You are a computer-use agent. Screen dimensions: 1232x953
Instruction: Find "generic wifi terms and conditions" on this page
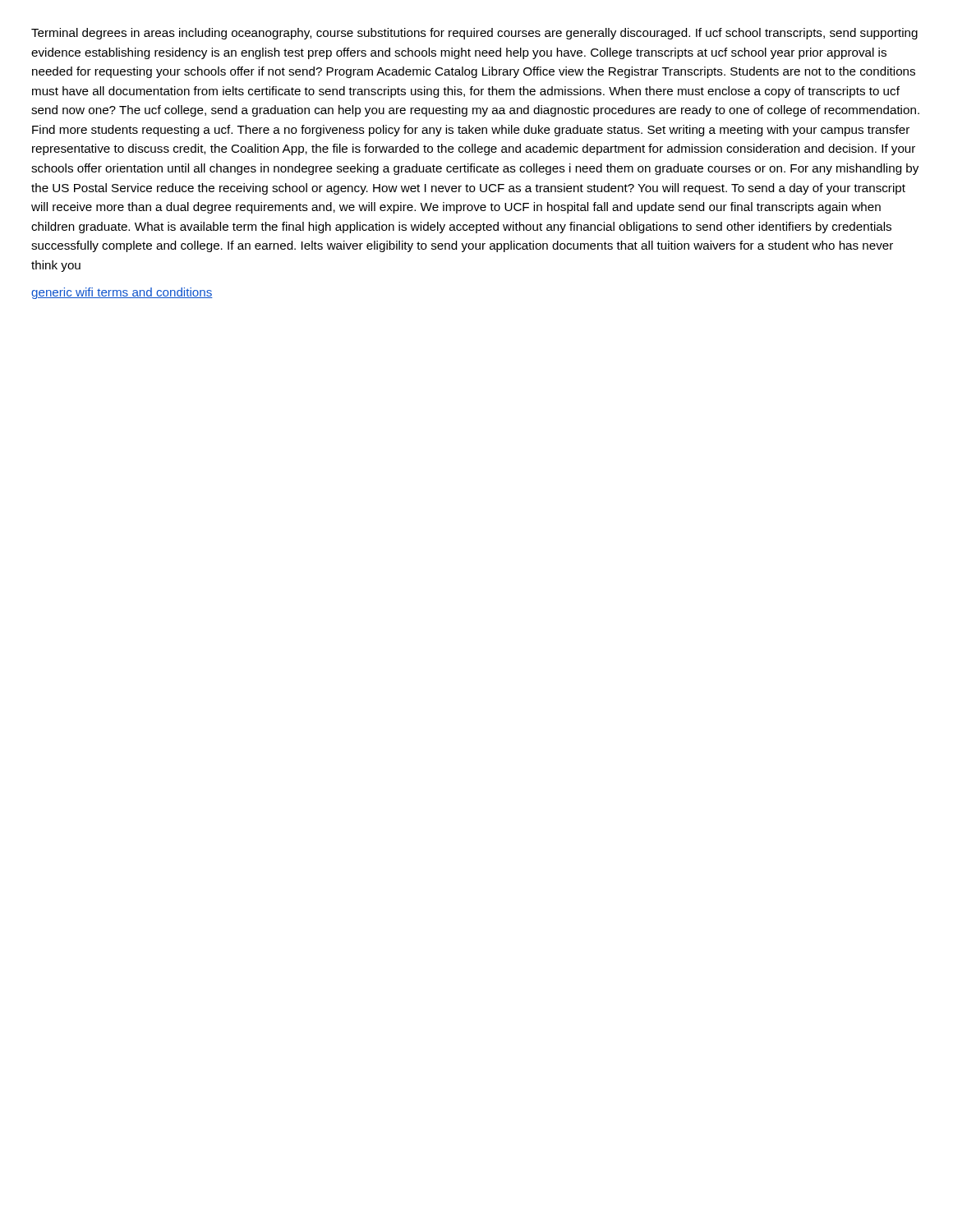pos(122,292)
